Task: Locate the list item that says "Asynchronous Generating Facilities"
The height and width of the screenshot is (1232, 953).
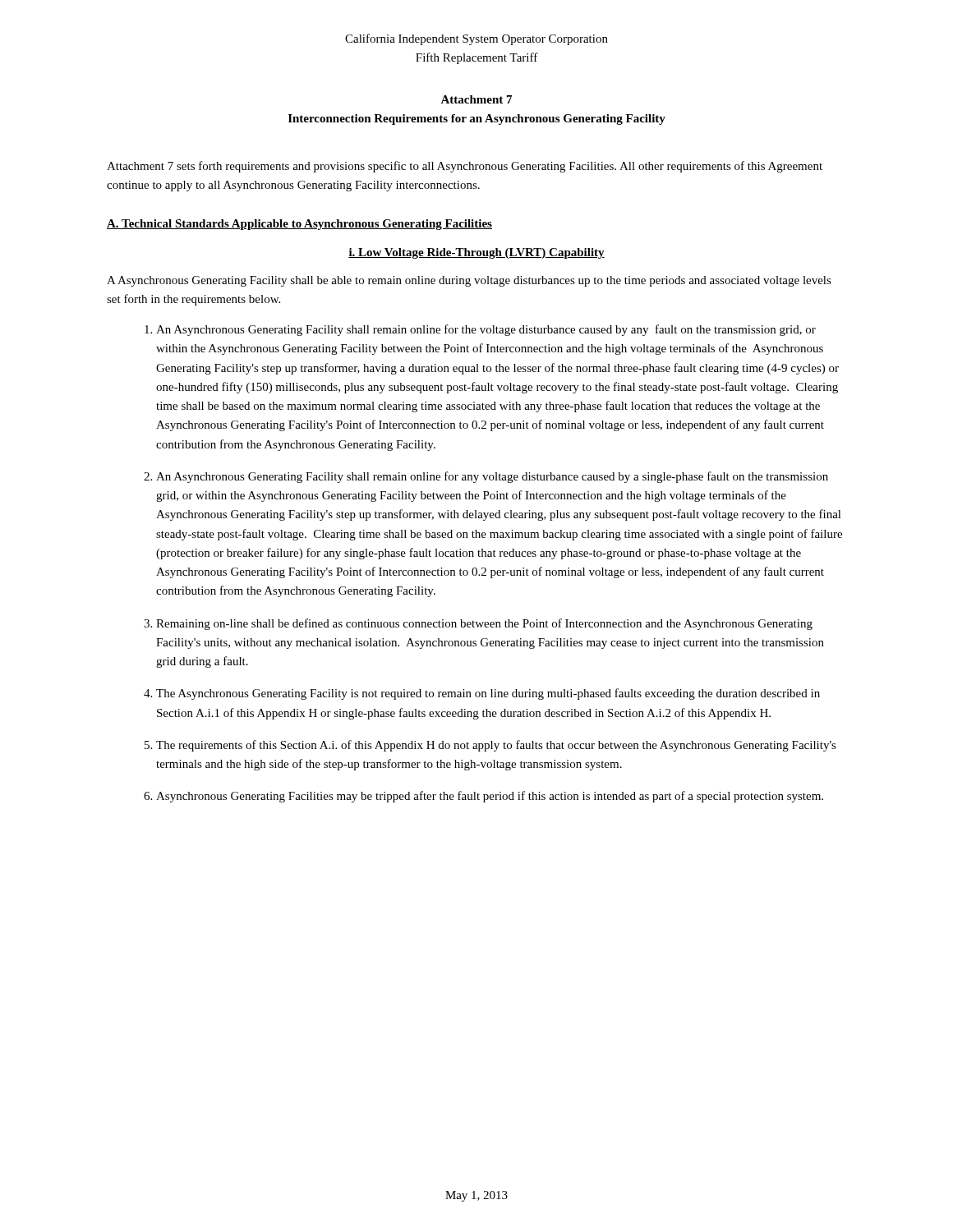Action: pos(490,796)
